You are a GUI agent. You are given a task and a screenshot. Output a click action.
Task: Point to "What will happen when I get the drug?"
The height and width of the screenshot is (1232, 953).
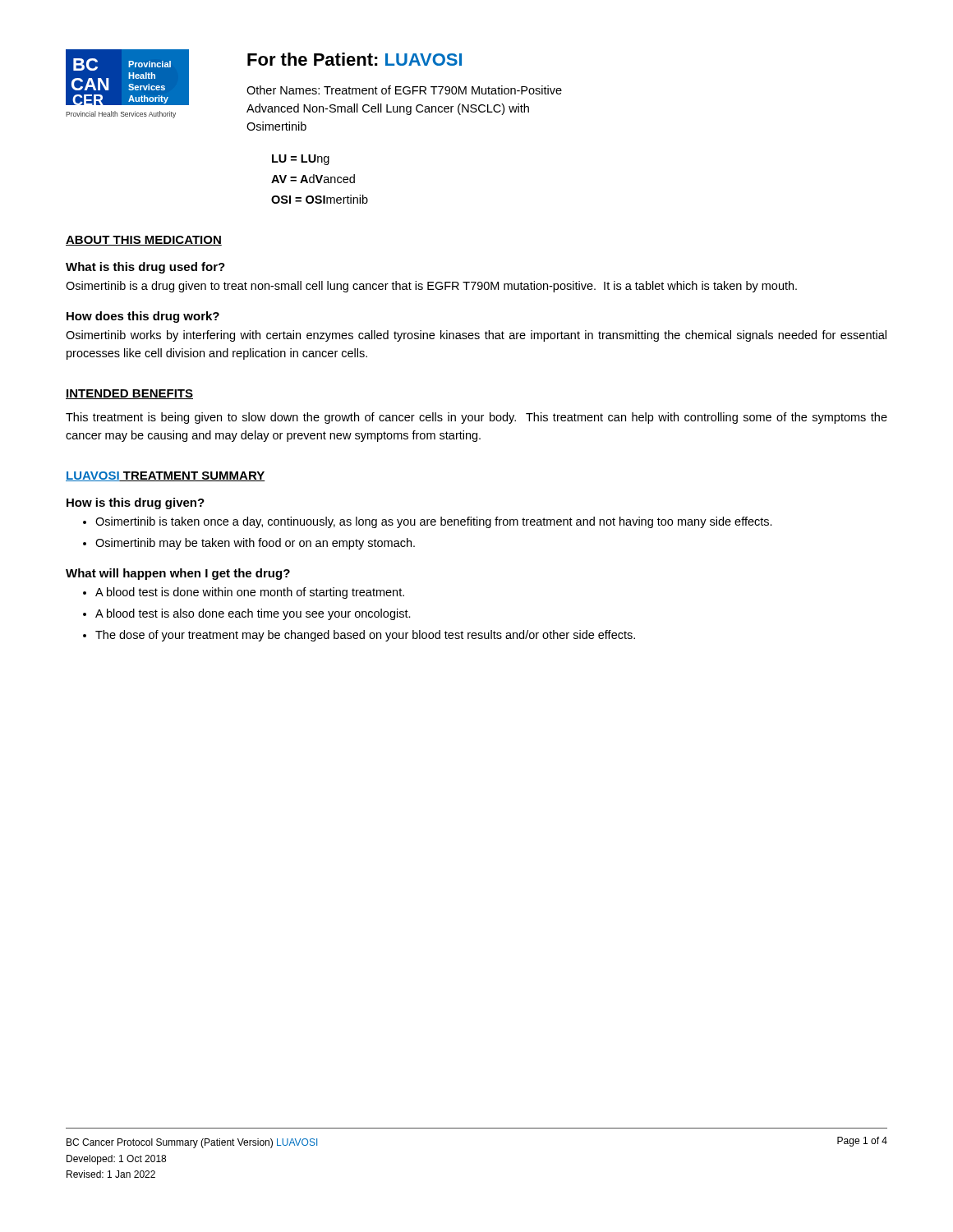click(x=178, y=573)
